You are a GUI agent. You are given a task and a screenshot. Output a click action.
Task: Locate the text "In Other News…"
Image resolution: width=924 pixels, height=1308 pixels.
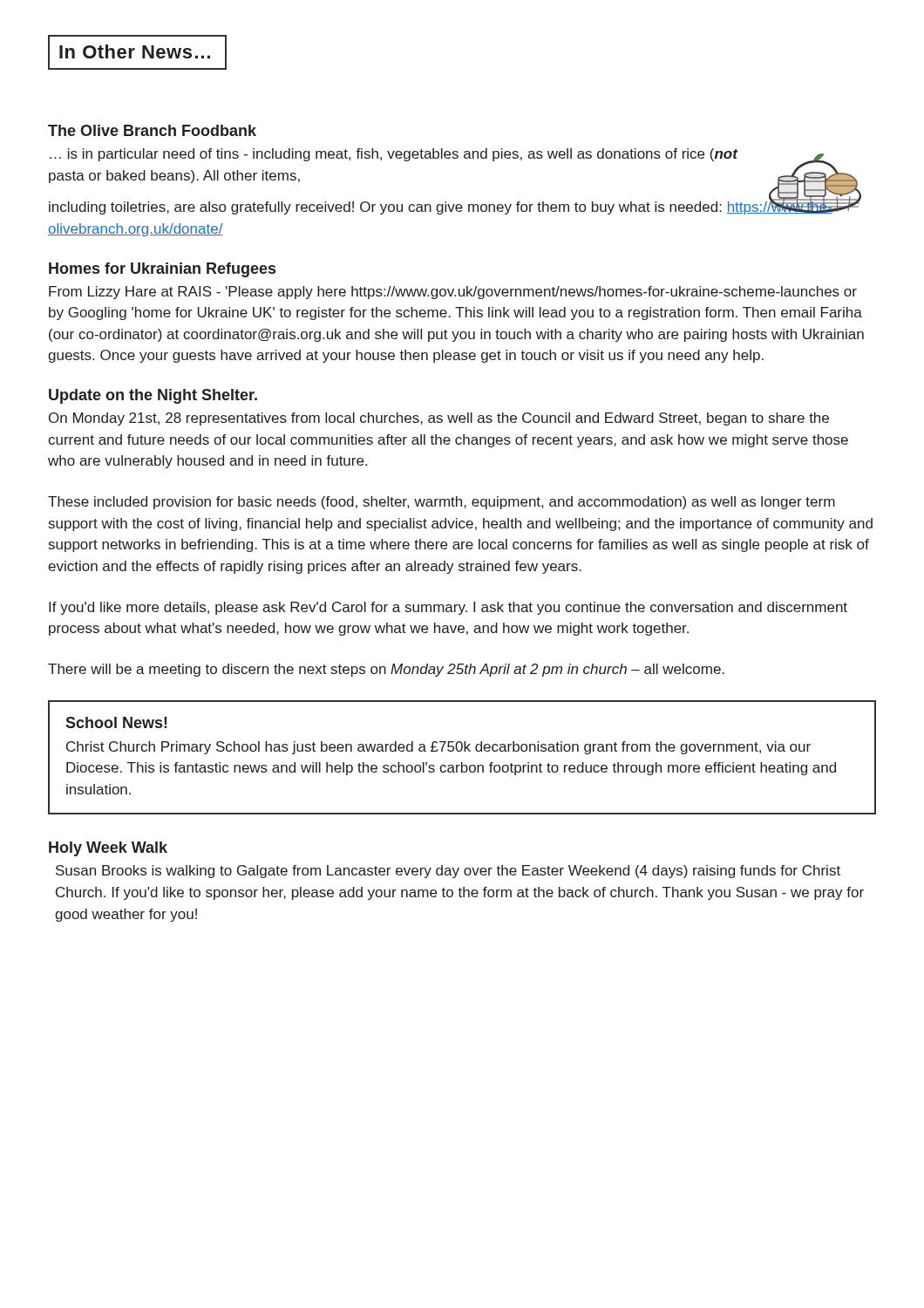(137, 52)
